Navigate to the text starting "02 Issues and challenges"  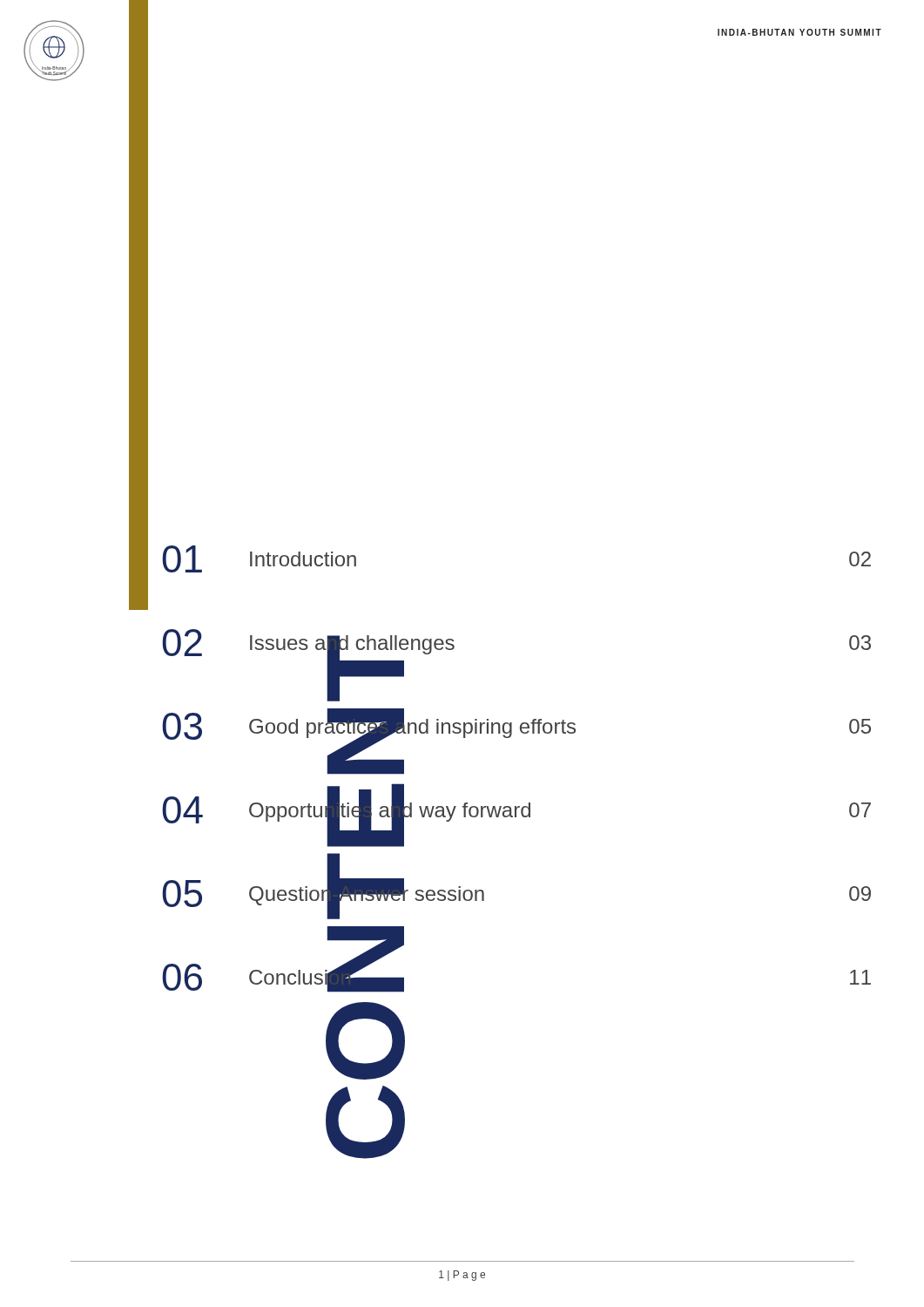pyautogui.click(x=364, y=647)
